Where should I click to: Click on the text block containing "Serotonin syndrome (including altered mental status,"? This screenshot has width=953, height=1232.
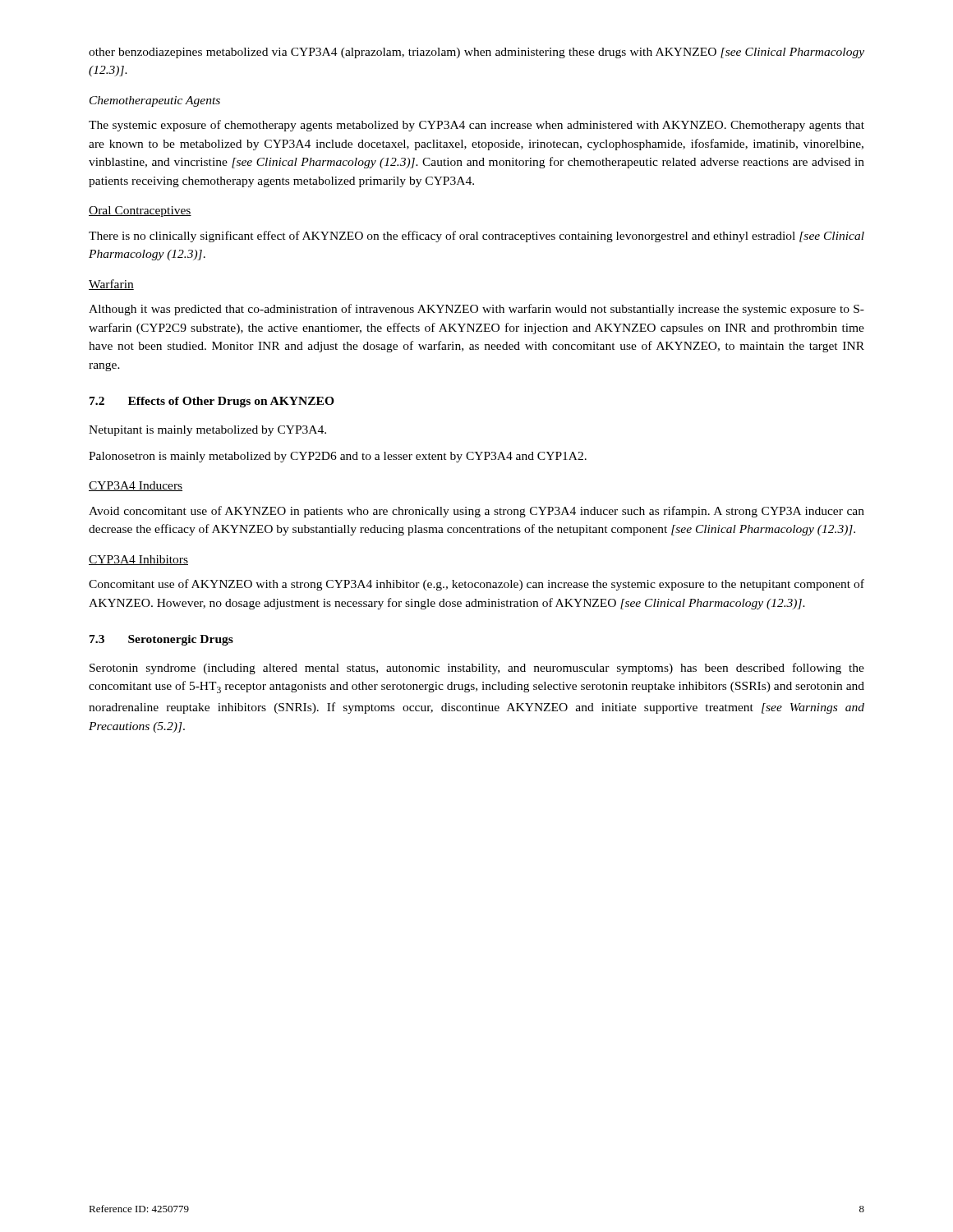click(476, 697)
